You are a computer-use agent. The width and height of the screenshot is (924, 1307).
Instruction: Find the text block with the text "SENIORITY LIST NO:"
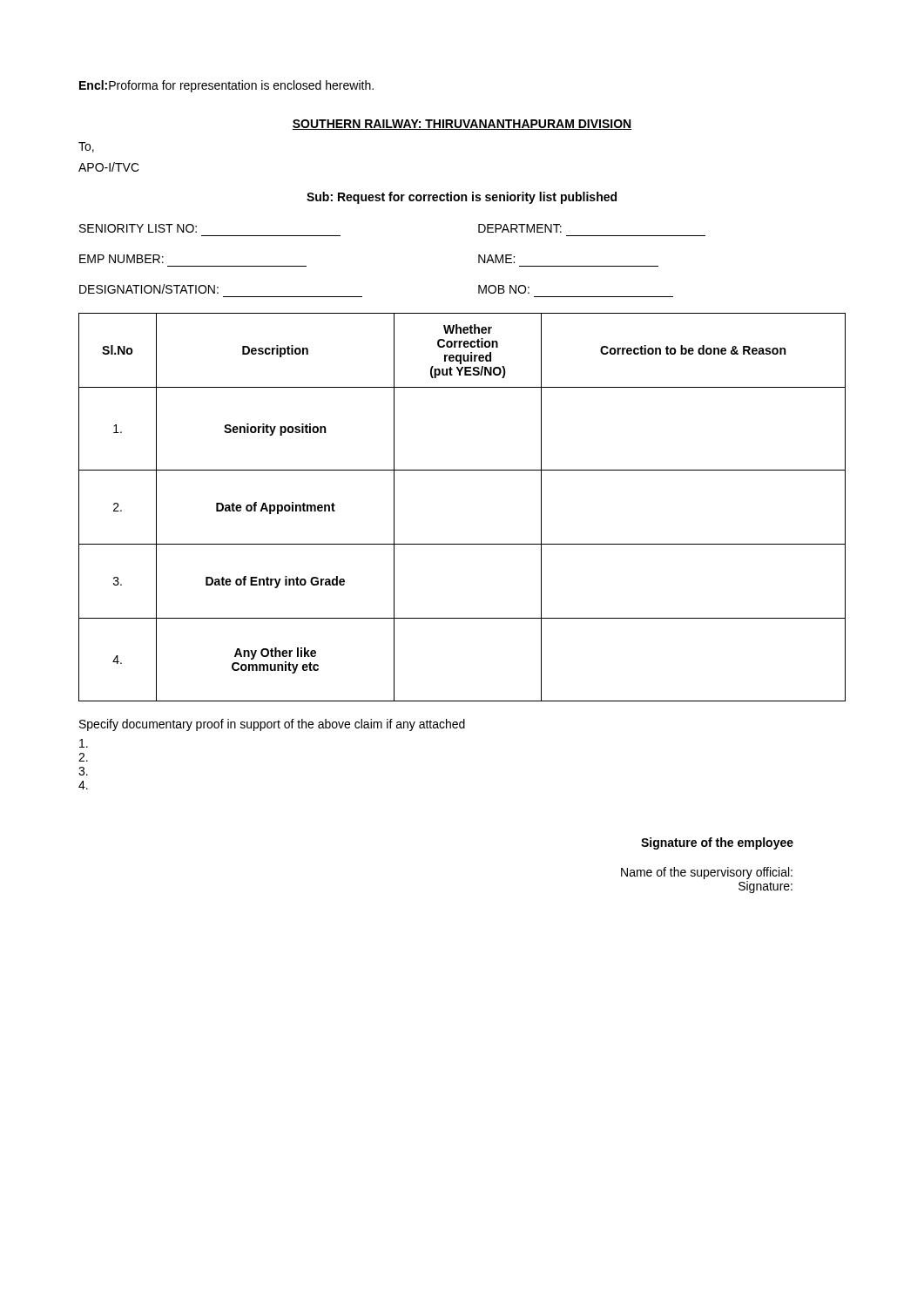[x=138, y=227]
